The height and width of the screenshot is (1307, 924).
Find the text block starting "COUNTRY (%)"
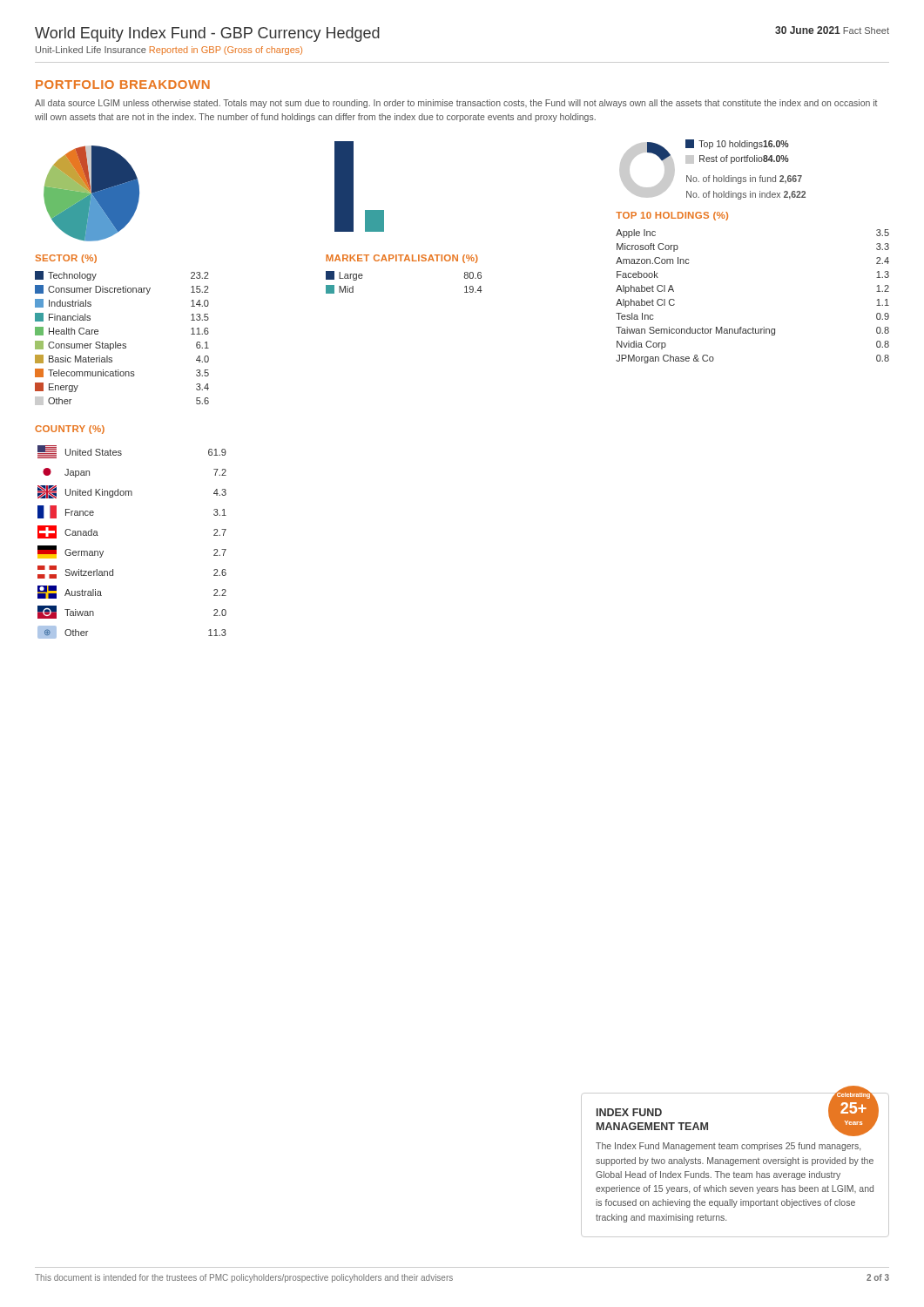point(70,428)
